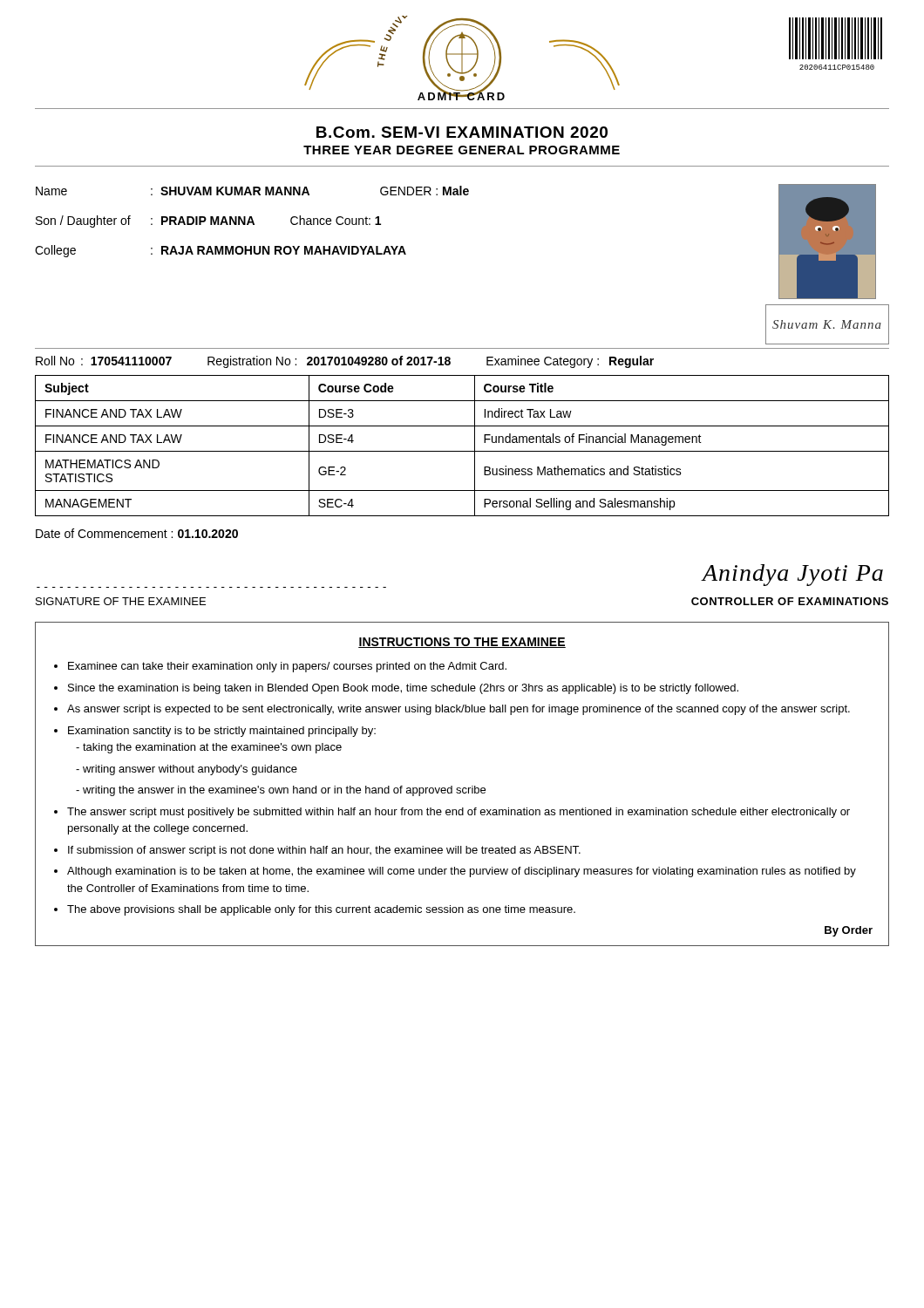This screenshot has width=924, height=1308.
Task: Click on the text starting "If submission of answer script is not"
Action: coord(324,849)
